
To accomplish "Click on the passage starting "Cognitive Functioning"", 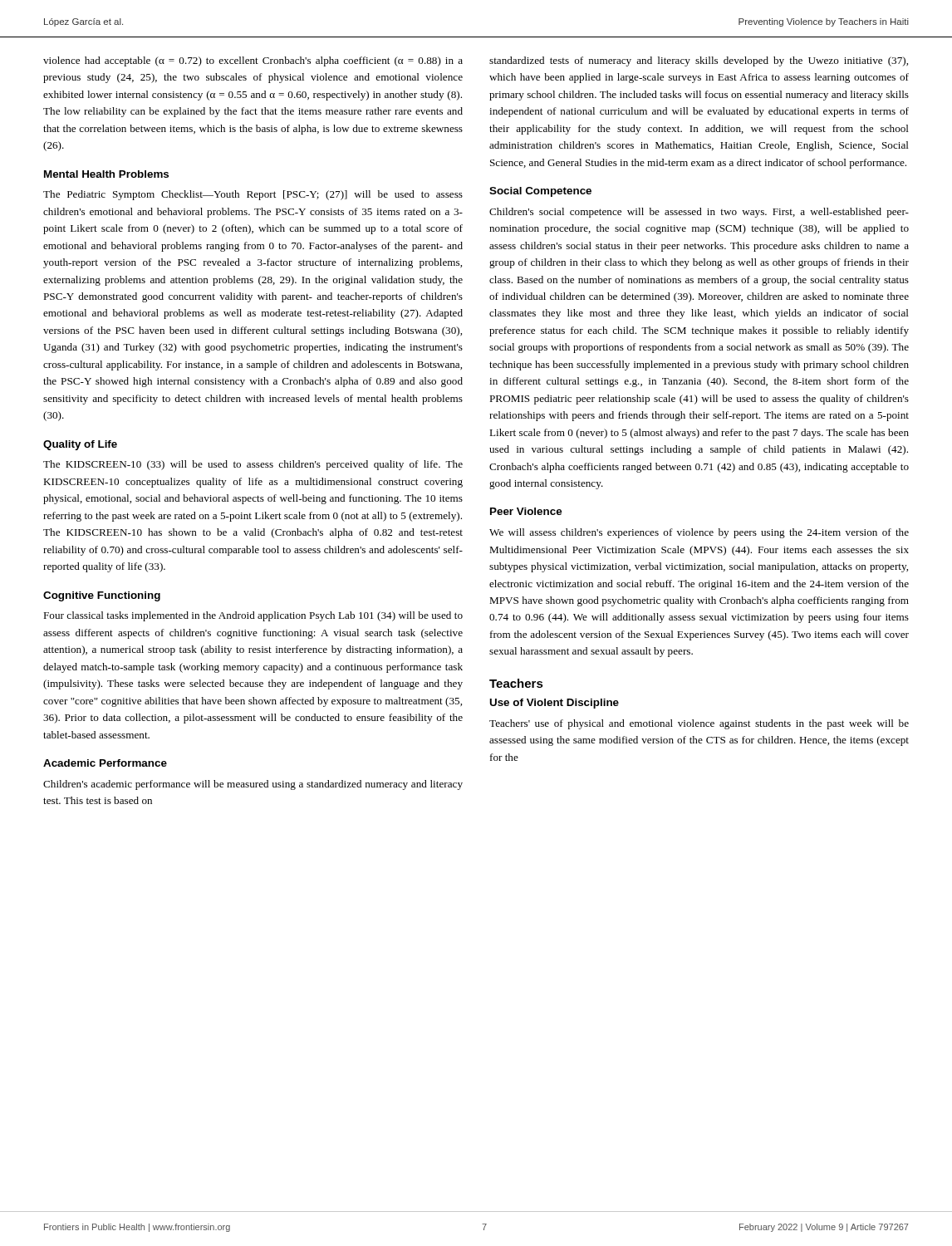I will click(102, 595).
